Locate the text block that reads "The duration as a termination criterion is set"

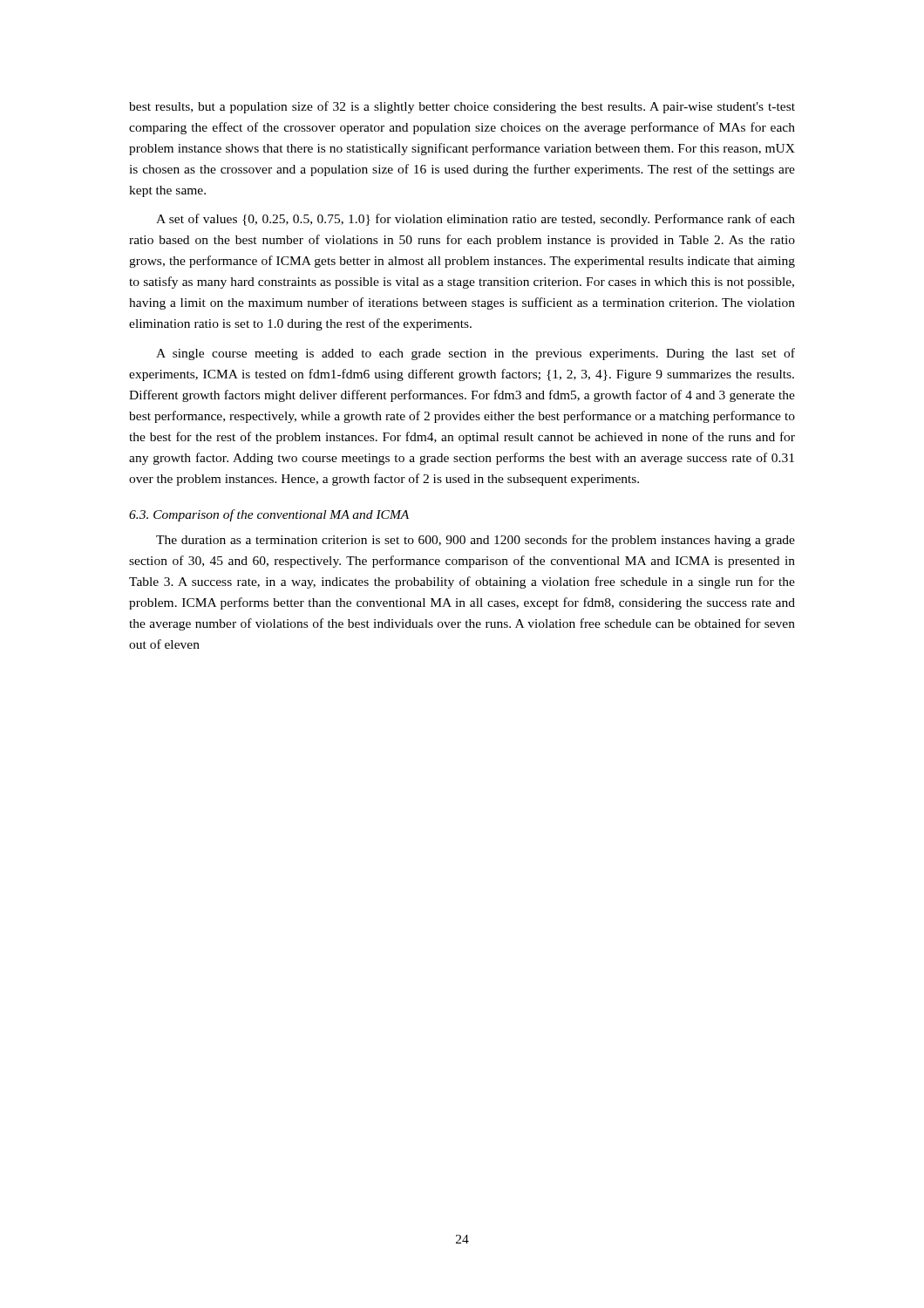click(x=462, y=592)
